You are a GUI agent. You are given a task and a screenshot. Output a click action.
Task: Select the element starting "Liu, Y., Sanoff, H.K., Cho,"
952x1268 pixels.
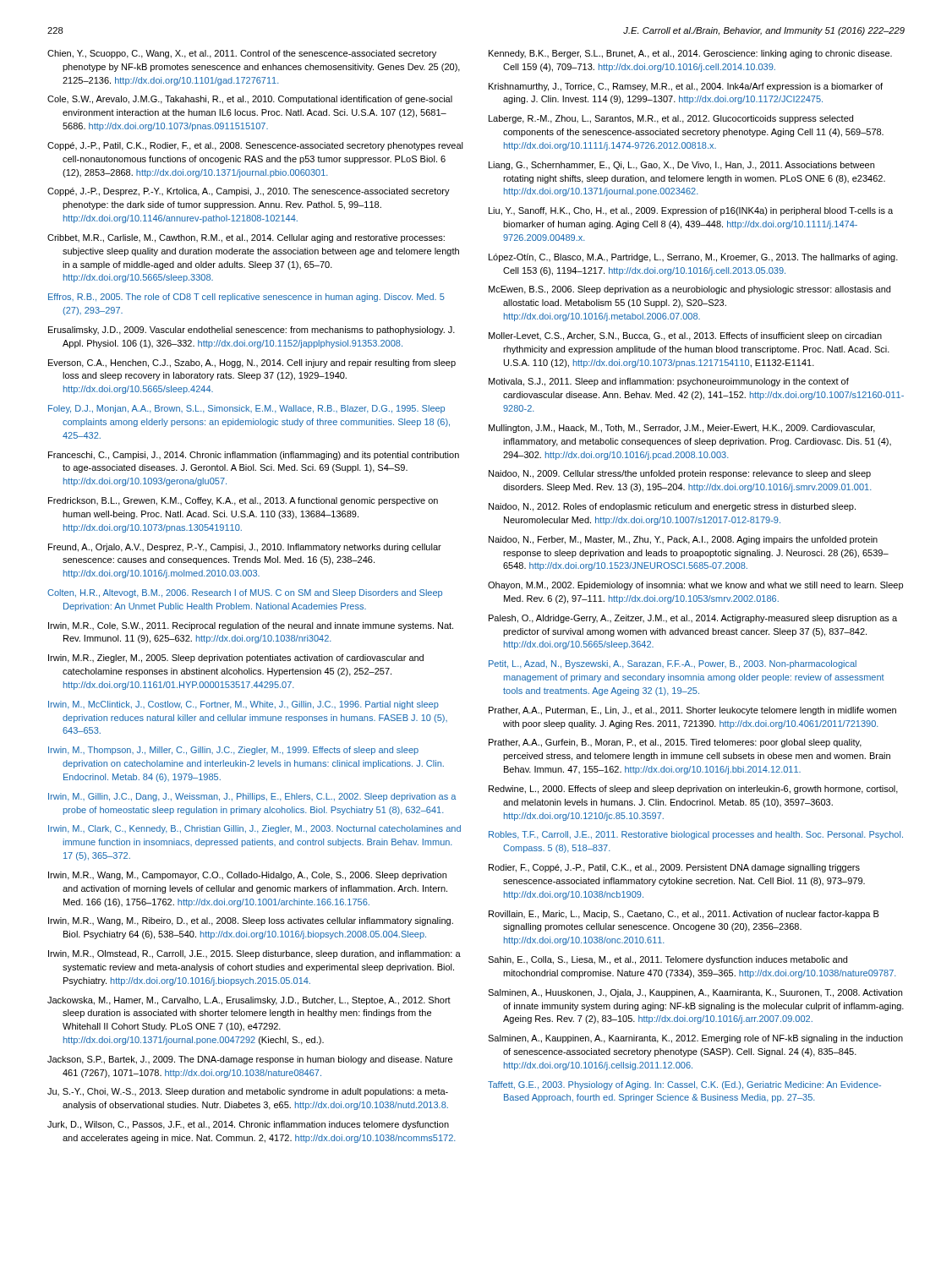pyautogui.click(x=690, y=224)
